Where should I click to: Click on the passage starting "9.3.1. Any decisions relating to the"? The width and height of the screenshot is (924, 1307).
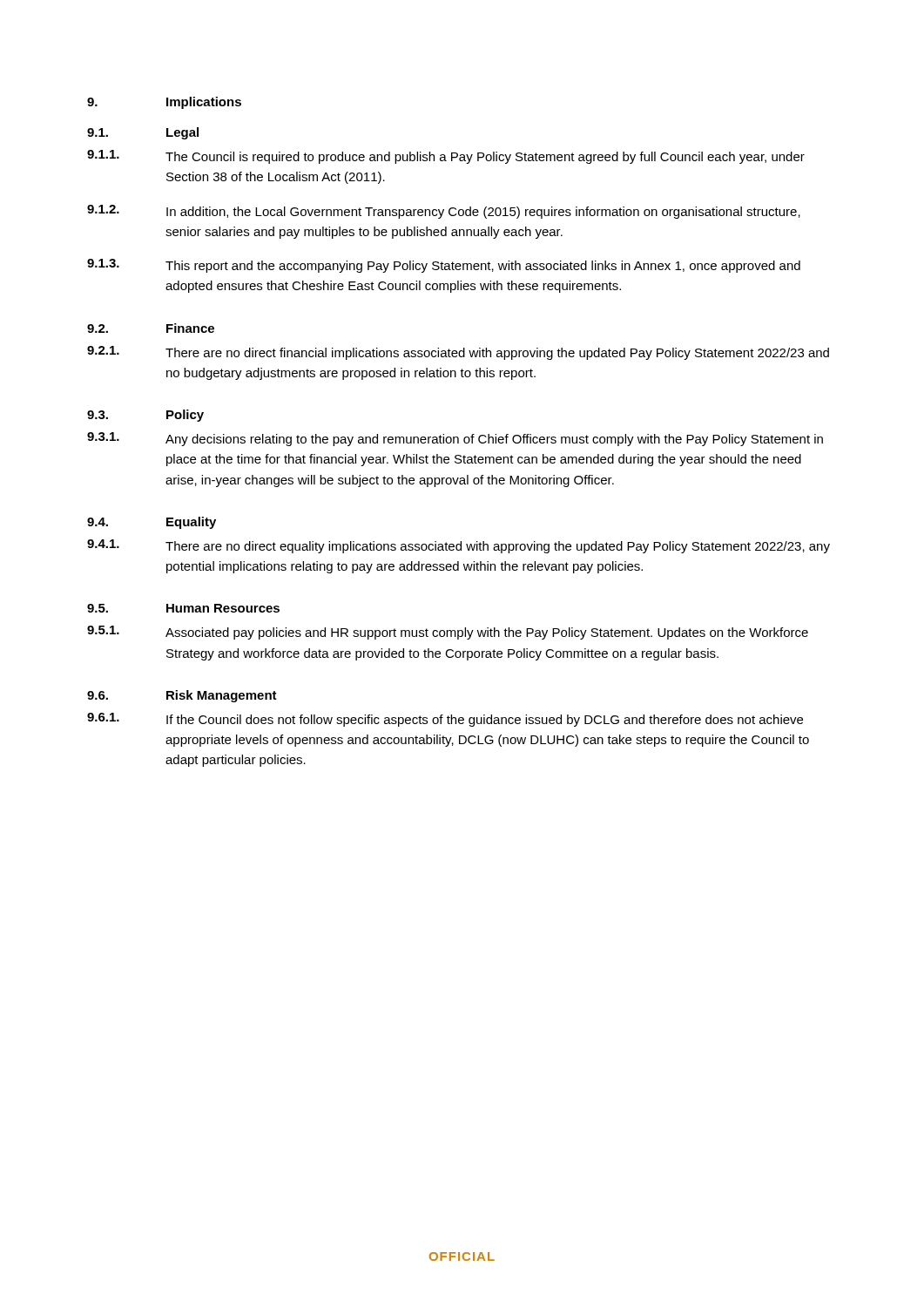tap(462, 459)
